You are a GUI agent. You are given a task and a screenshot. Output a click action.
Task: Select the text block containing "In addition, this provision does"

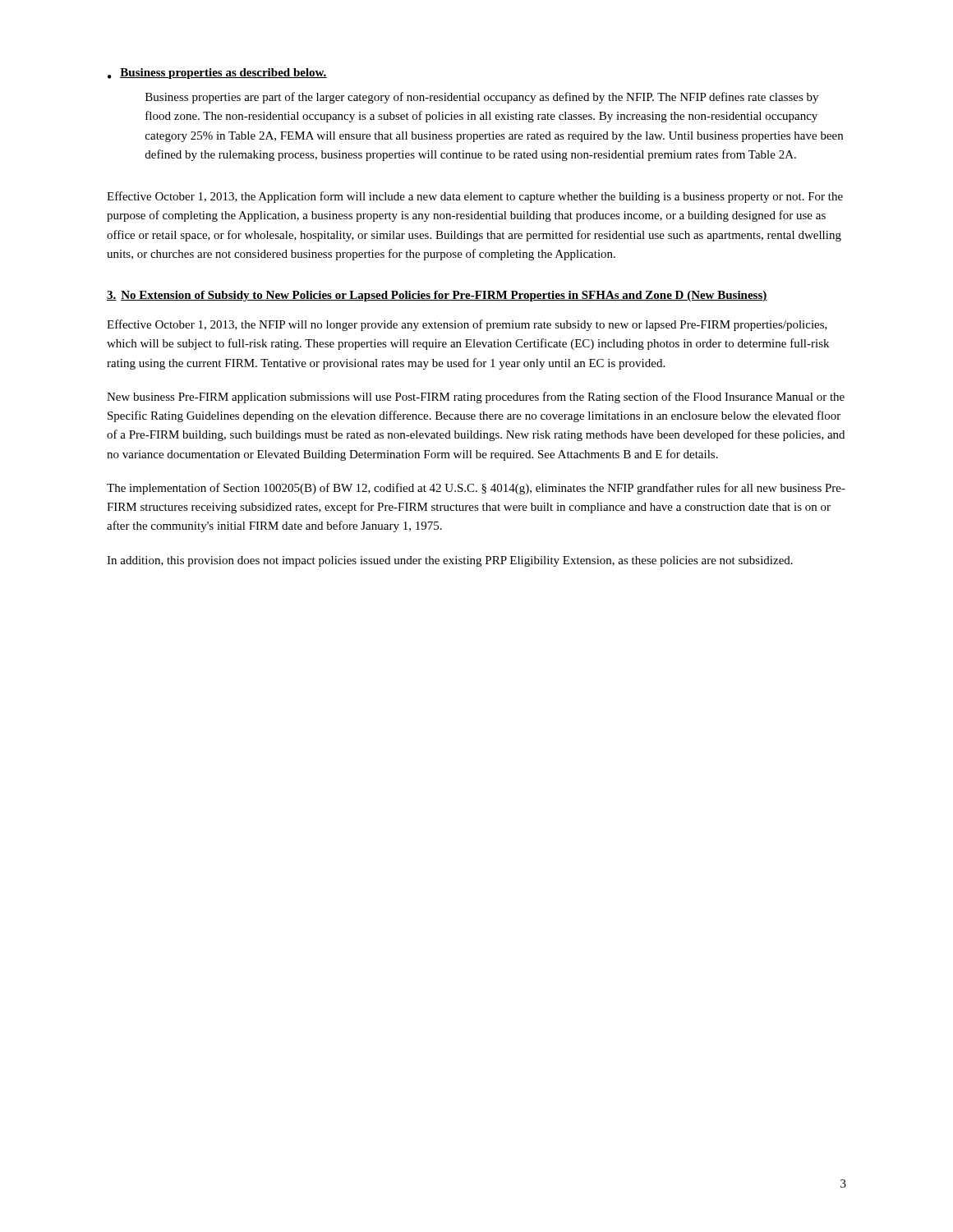click(x=476, y=560)
